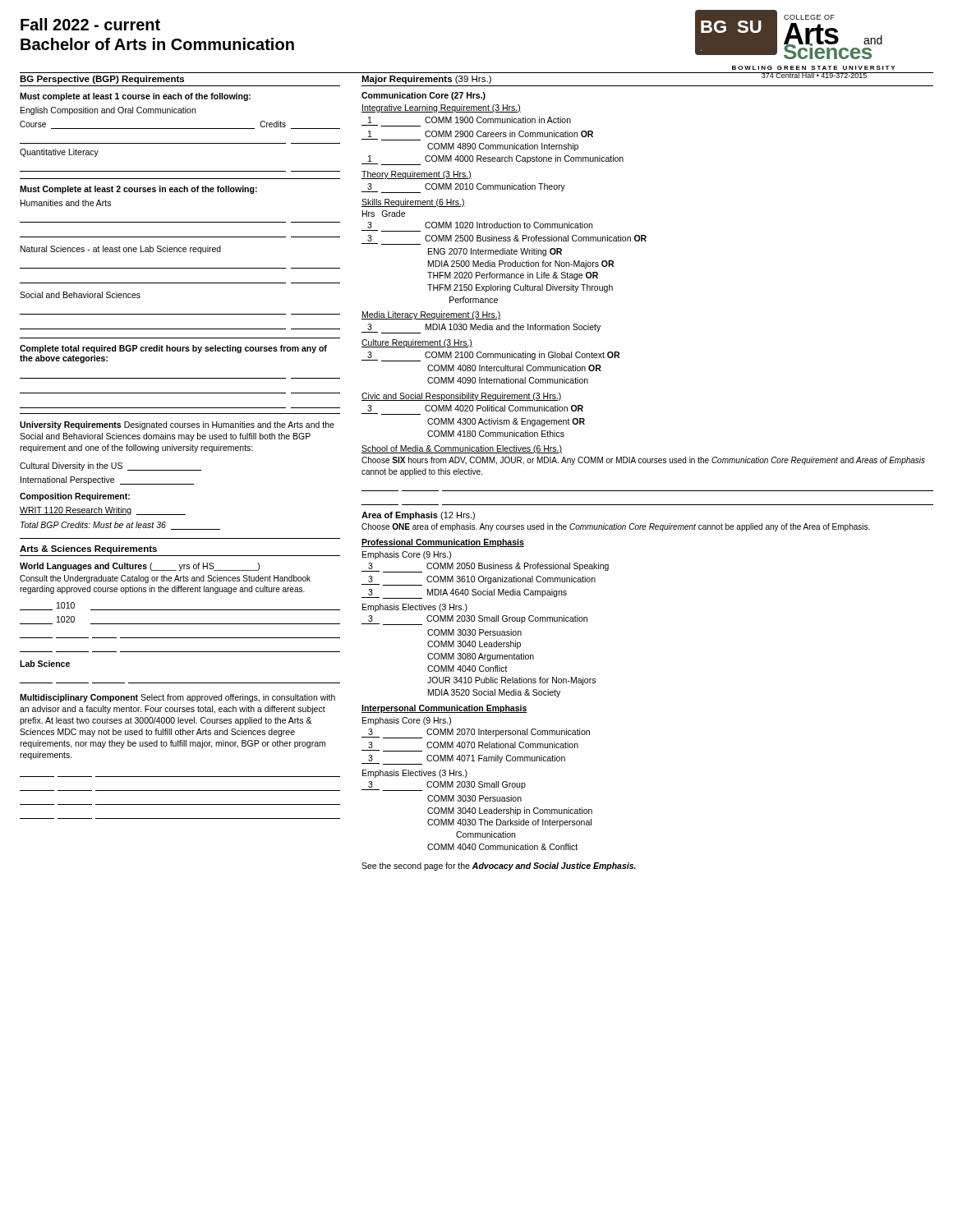Select the logo
Screen dimensions: 1232x953
pyautogui.click(x=814, y=44)
